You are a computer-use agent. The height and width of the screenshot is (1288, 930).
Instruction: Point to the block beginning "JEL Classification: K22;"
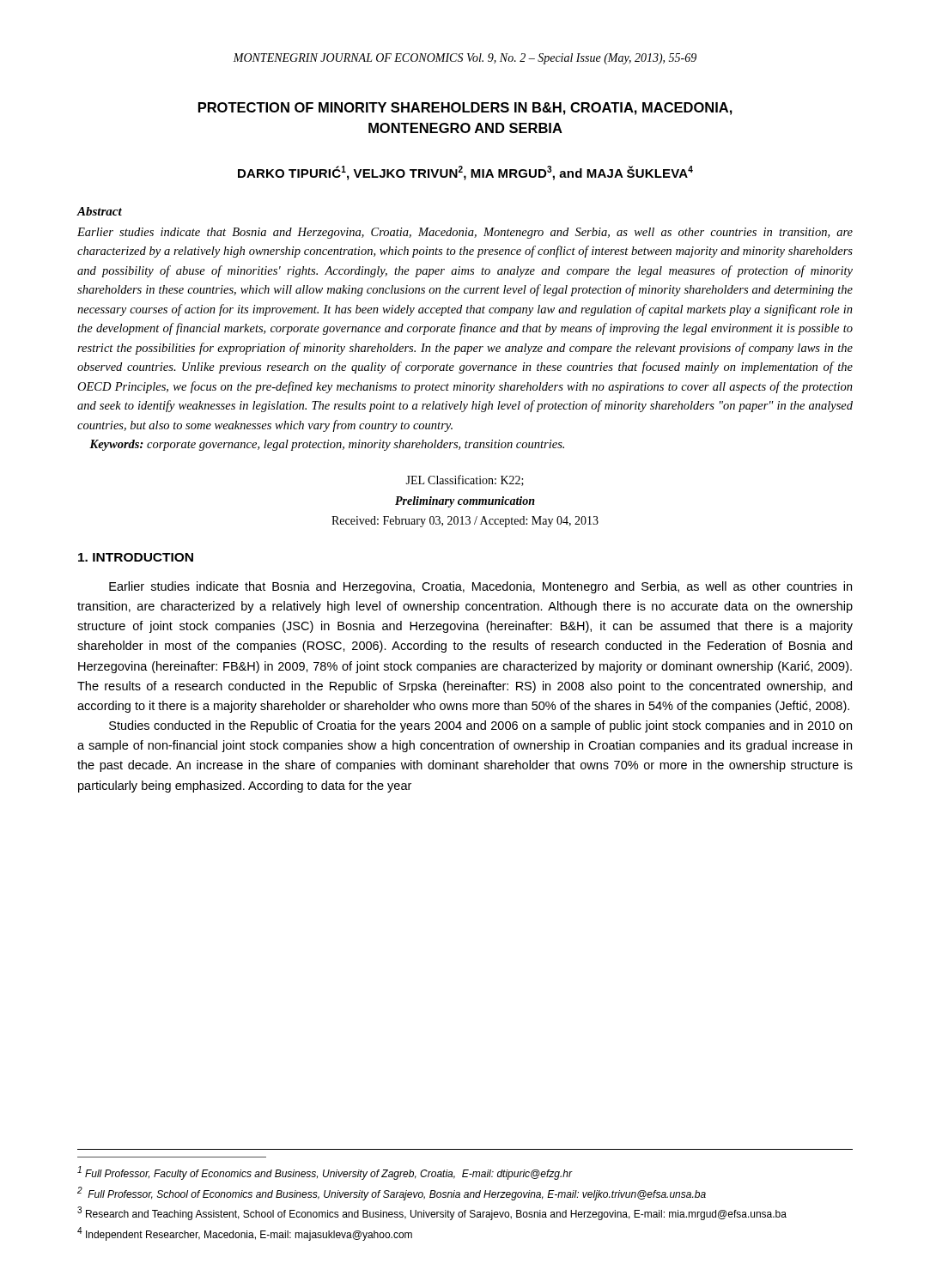(465, 501)
